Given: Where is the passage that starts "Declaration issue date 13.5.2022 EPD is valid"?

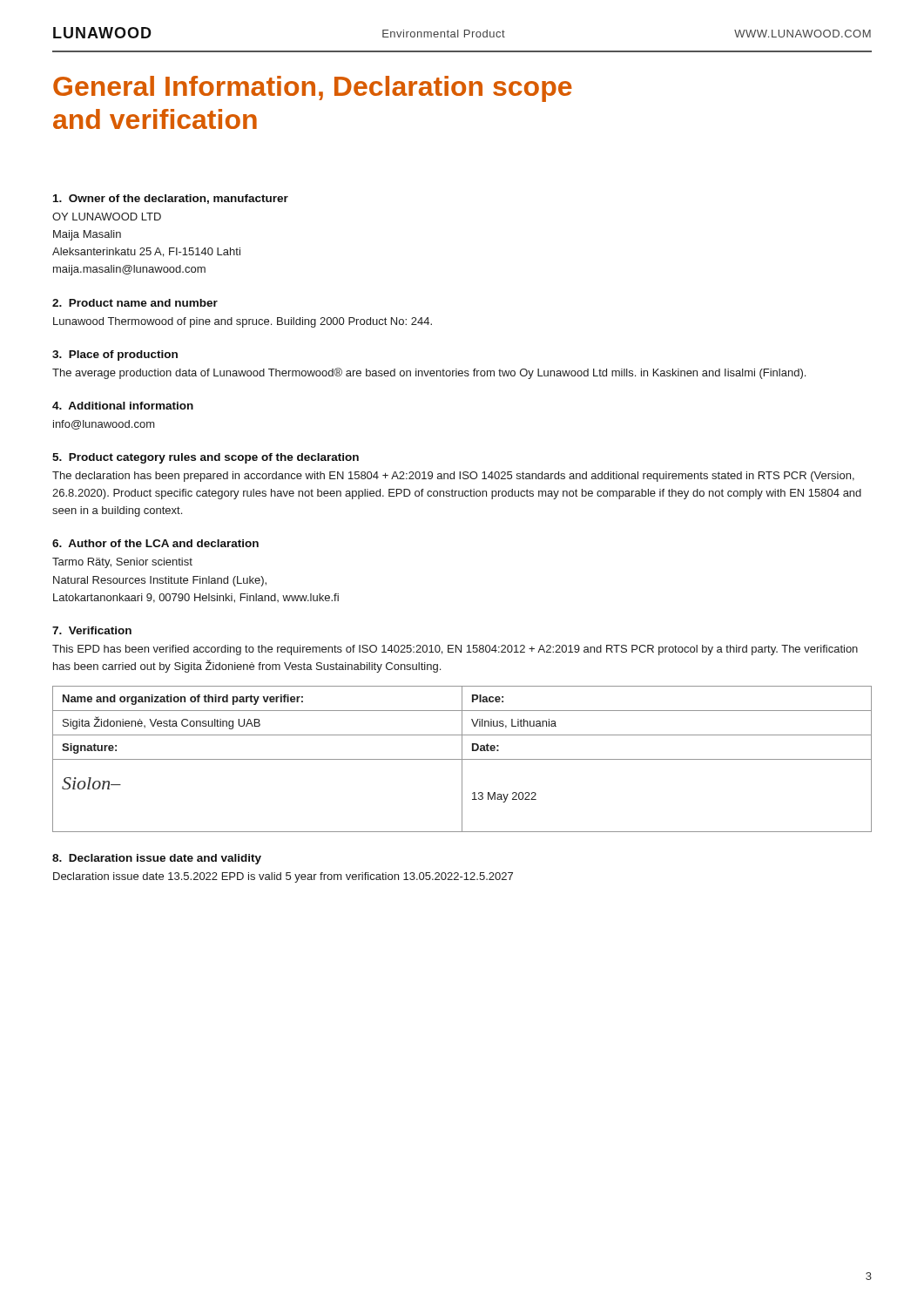Looking at the screenshot, I should (x=283, y=876).
